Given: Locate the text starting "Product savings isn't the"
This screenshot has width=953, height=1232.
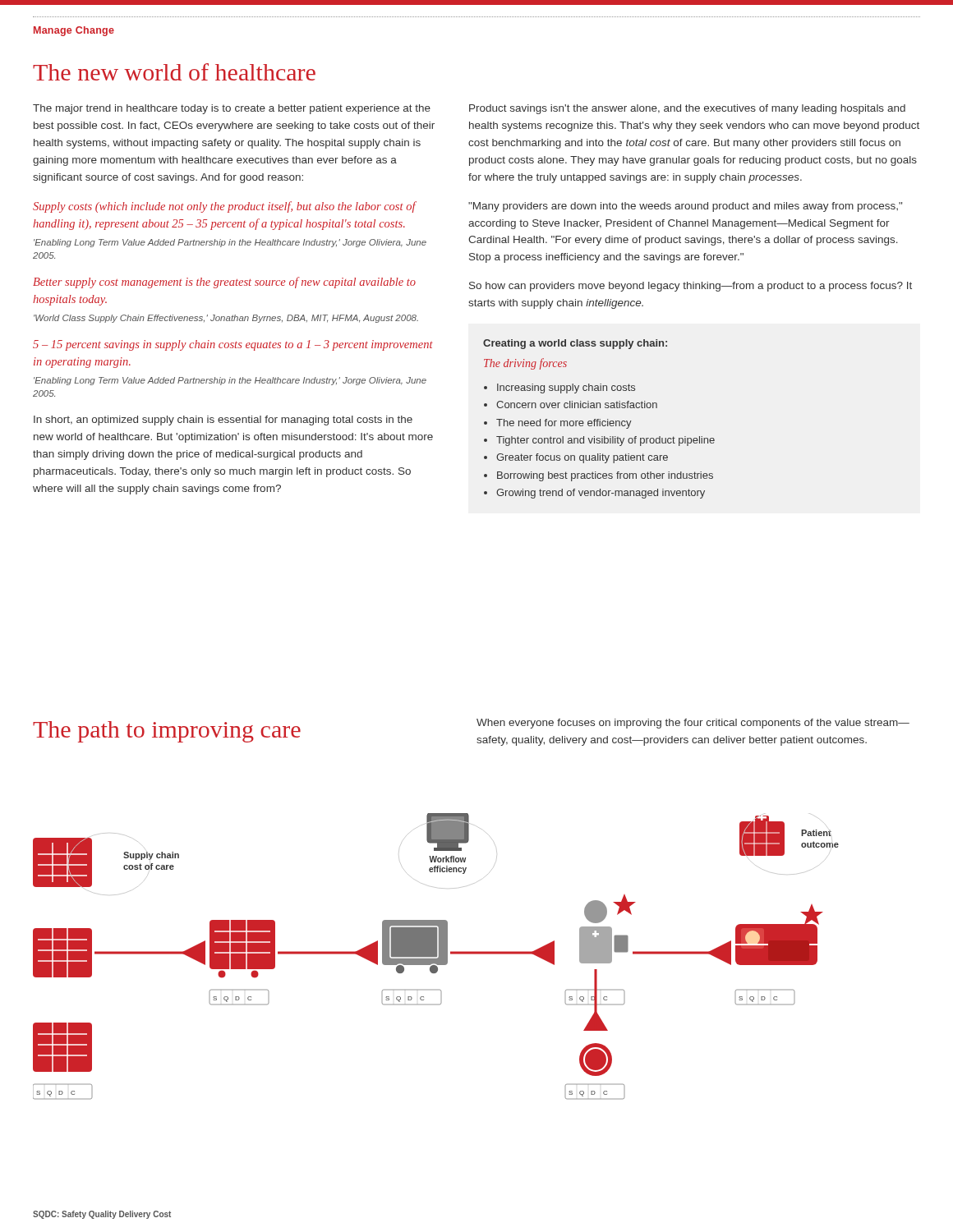Looking at the screenshot, I should (x=694, y=143).
